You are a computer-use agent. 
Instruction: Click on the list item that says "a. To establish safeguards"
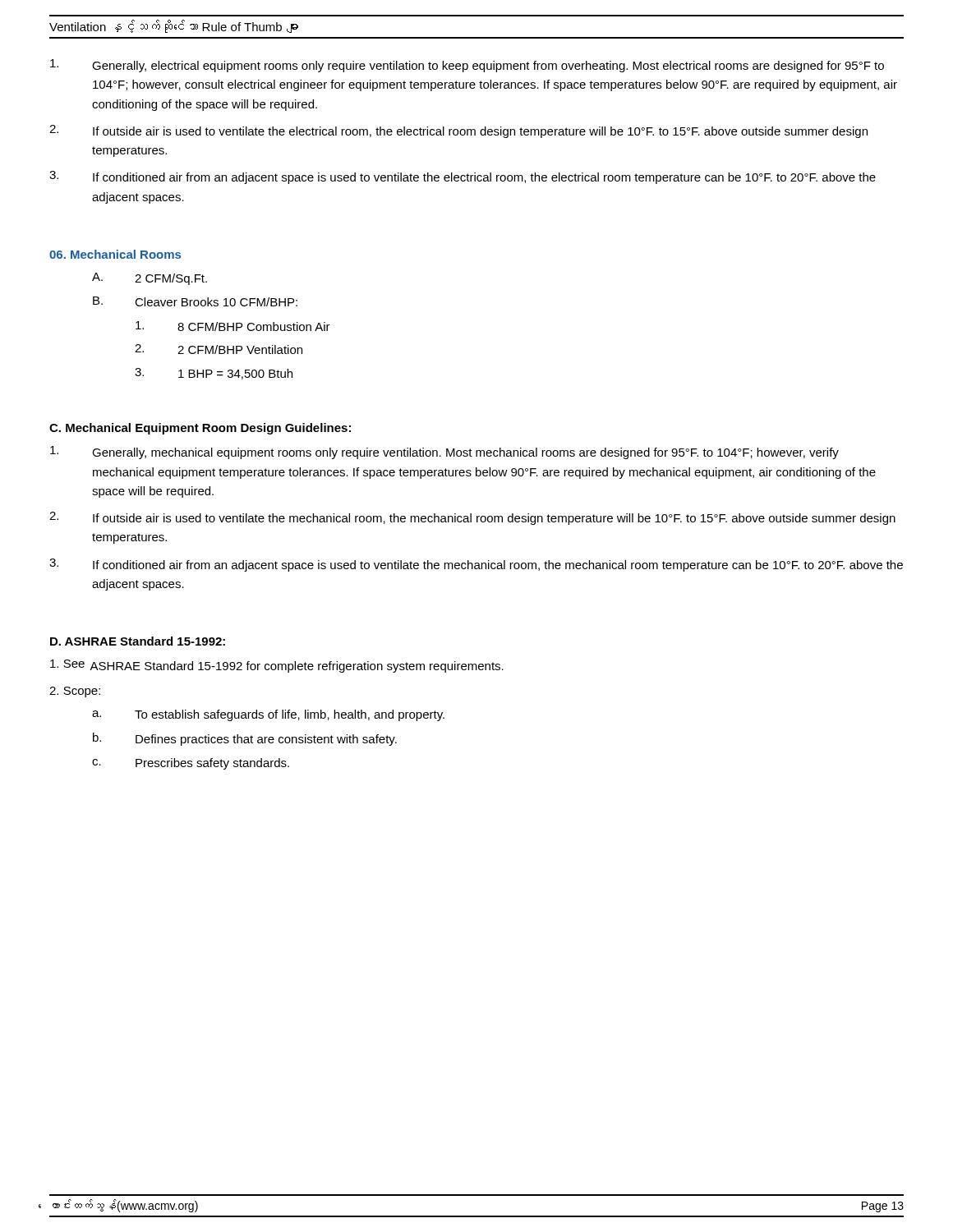(x=268, y=715)
